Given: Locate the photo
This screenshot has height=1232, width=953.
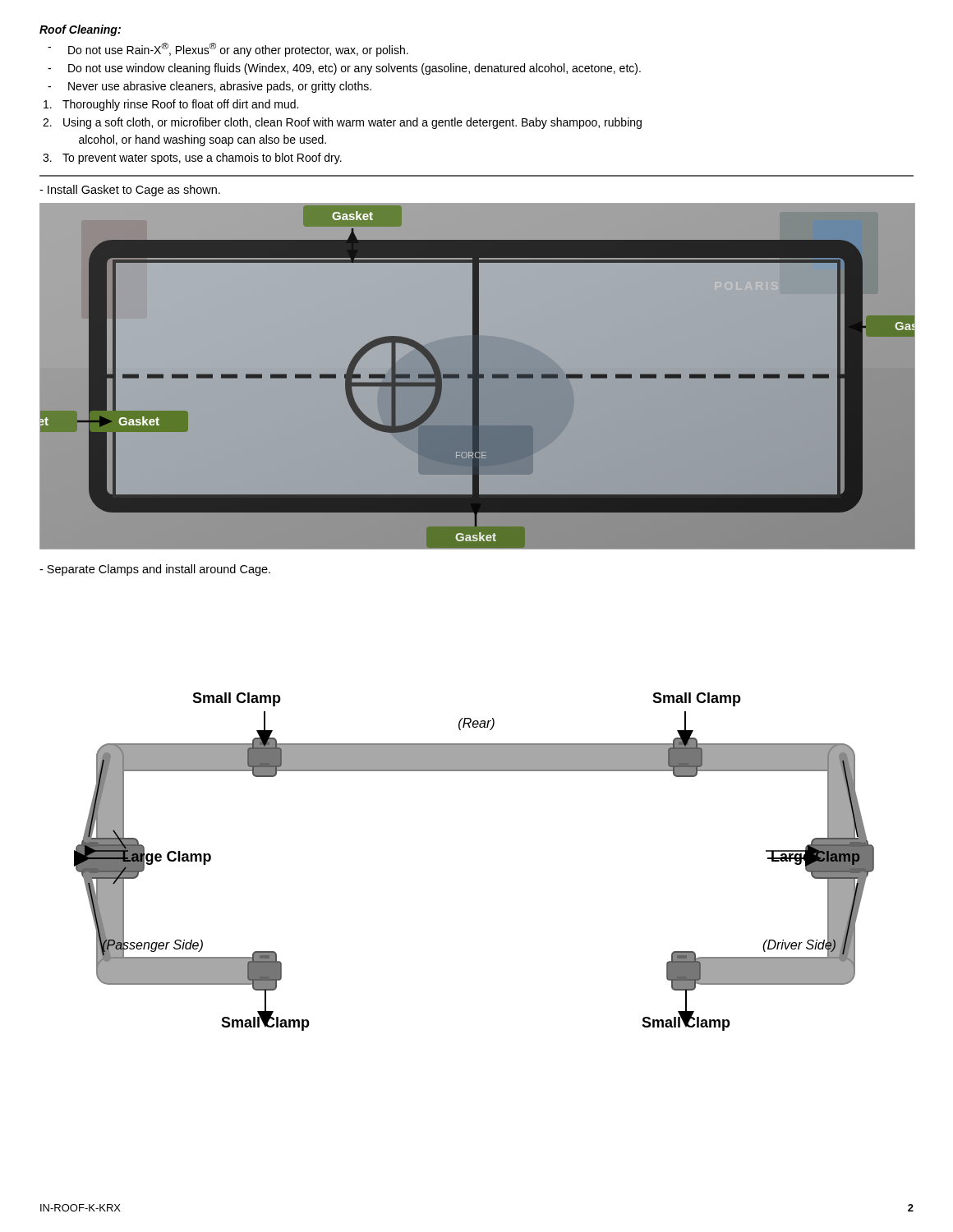Looking at the screenshot, I should pyautogui.click(x=476, y=376).
